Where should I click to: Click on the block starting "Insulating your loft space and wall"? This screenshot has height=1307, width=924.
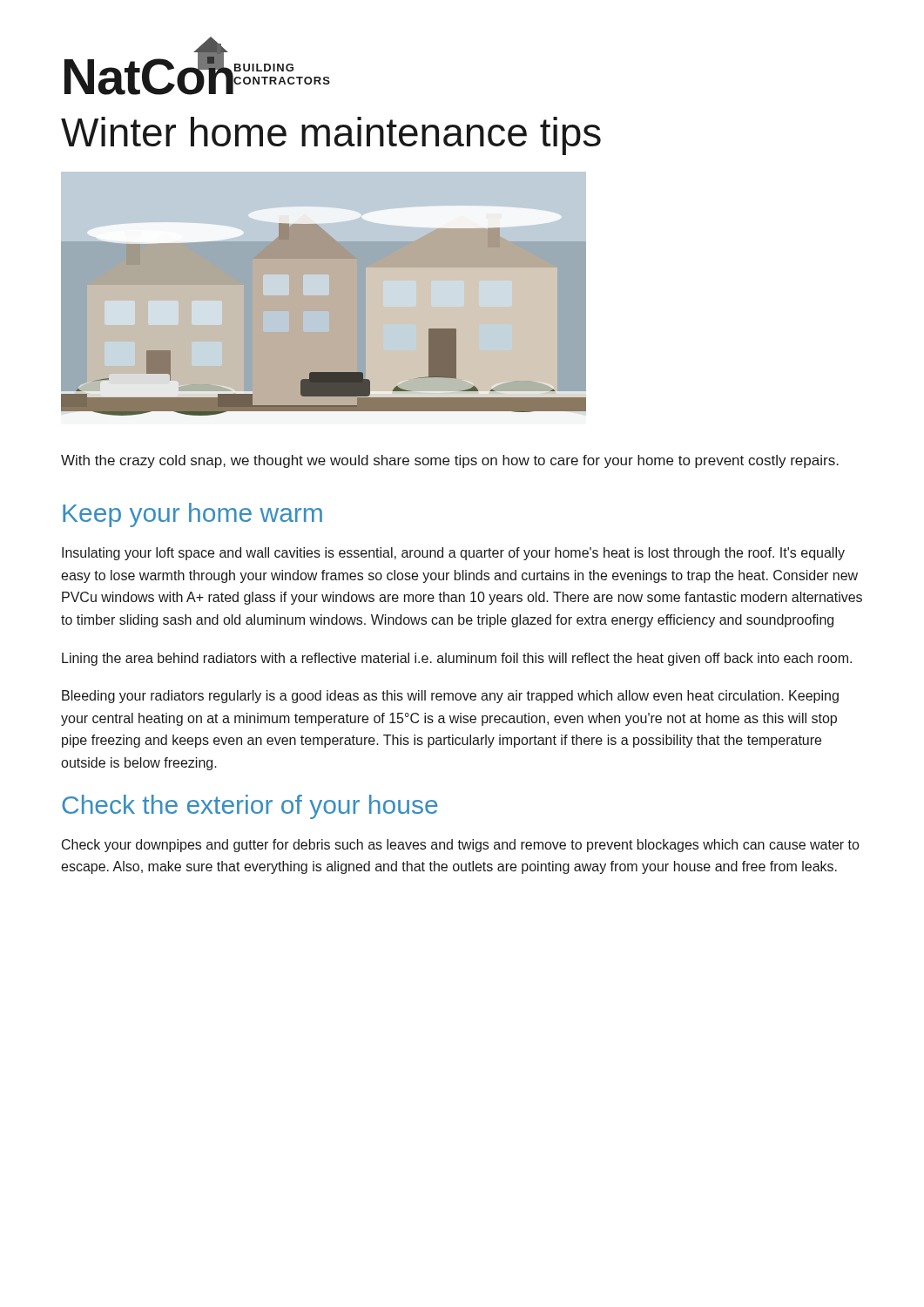click(x=462, y=587)
